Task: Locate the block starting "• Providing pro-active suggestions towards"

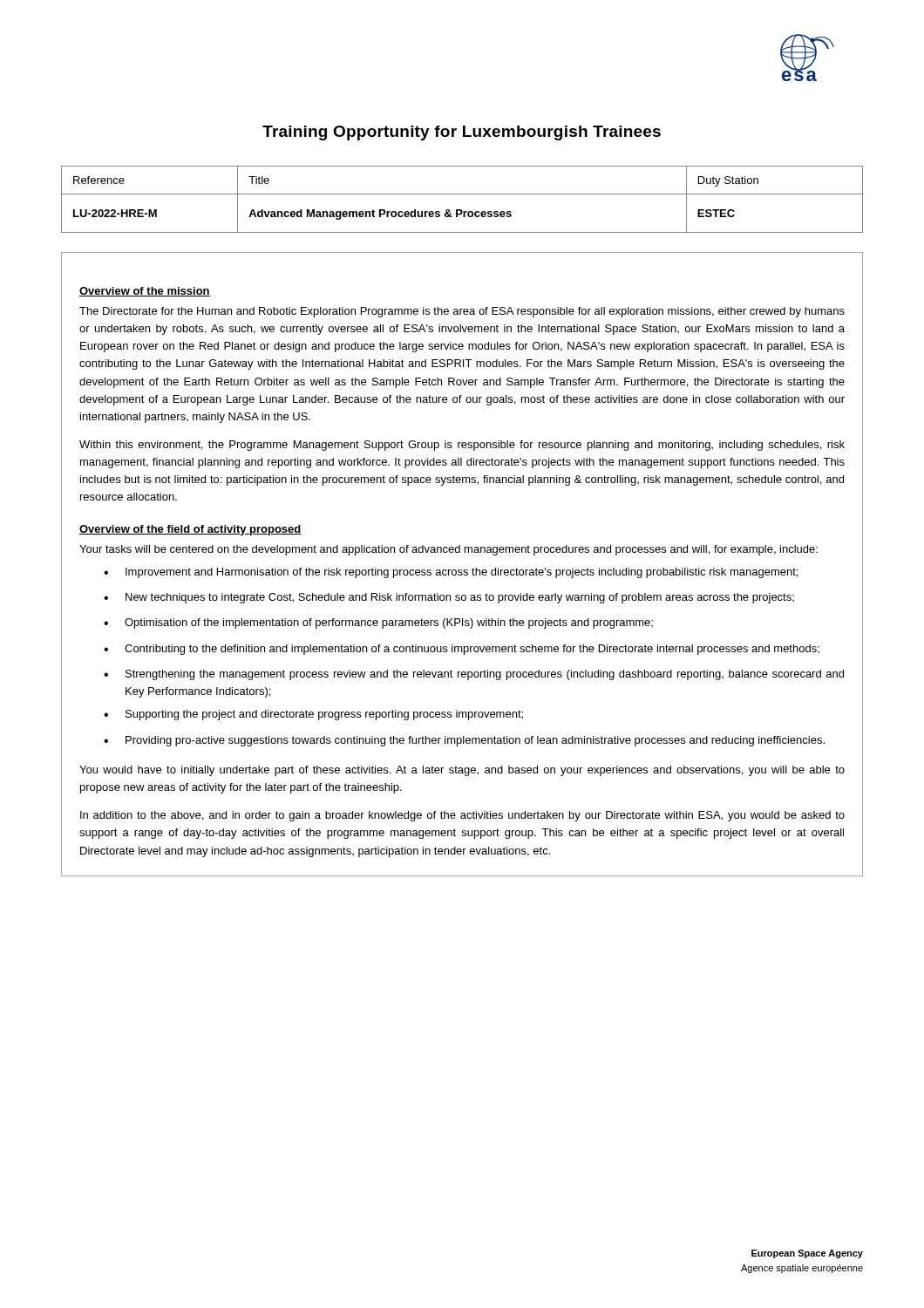Action: (x=474, y=741)
